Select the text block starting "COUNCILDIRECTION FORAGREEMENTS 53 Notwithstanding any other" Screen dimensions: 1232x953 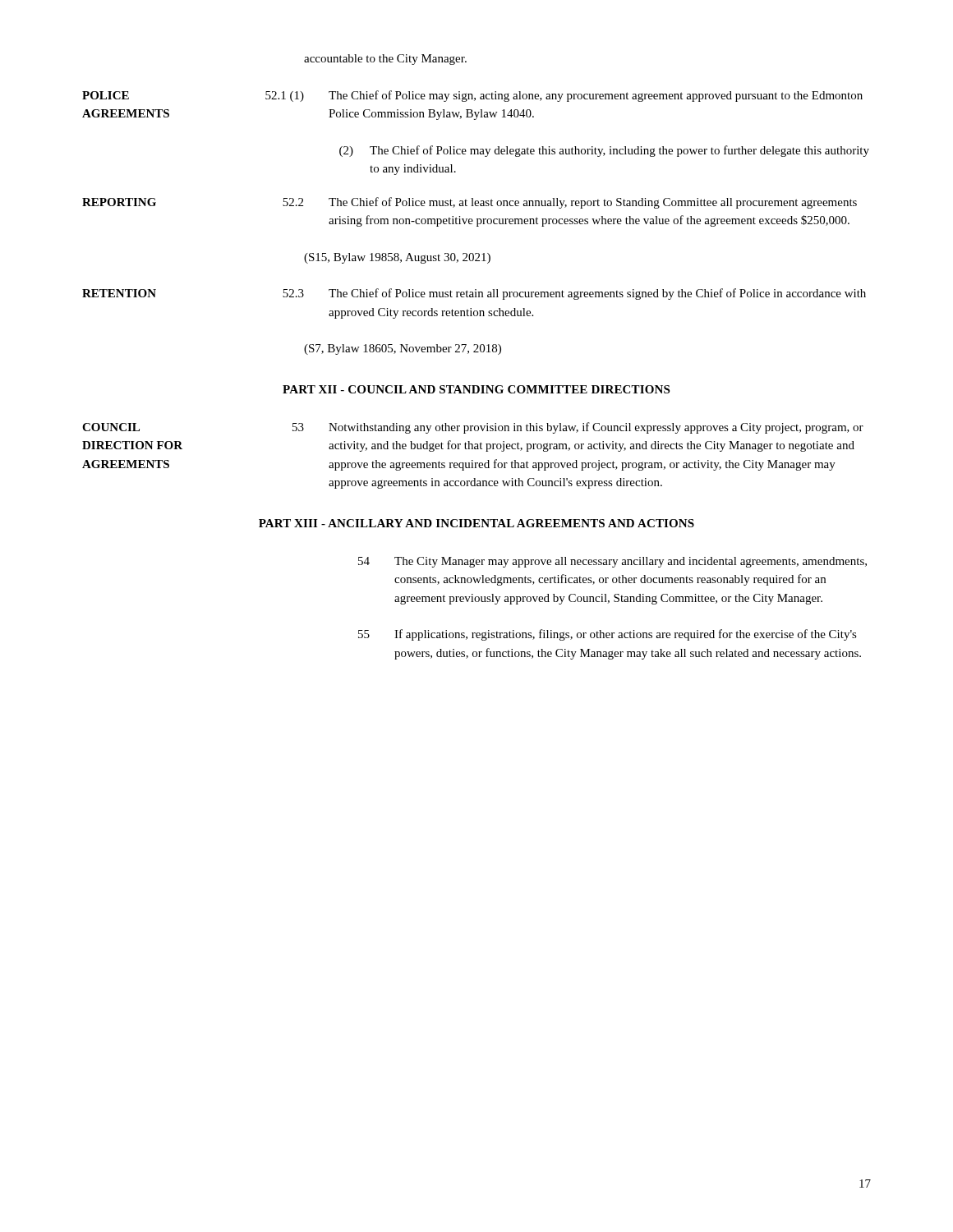tap(476, 455)
